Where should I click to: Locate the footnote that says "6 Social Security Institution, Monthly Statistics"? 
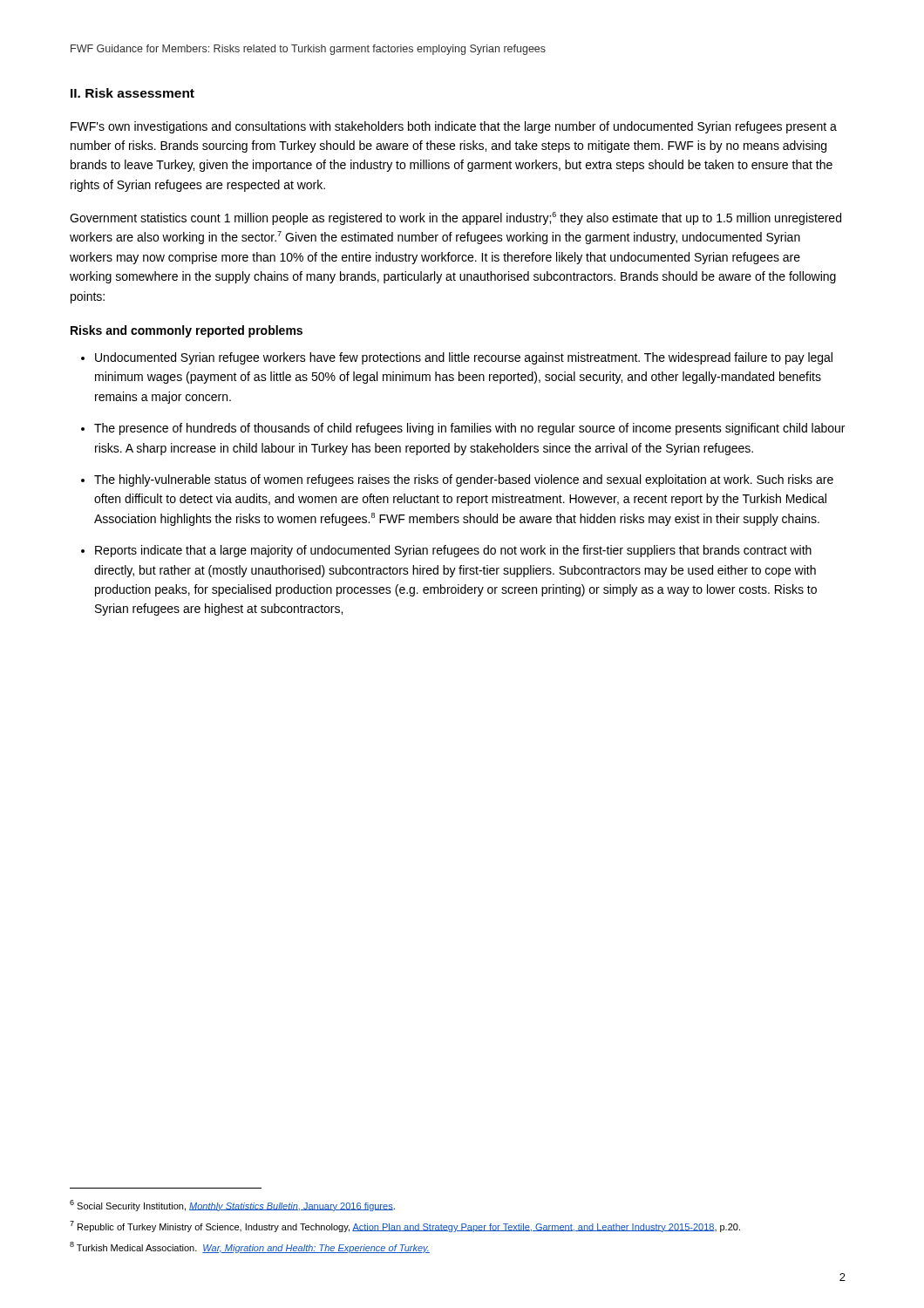(x=233, y=1204)
